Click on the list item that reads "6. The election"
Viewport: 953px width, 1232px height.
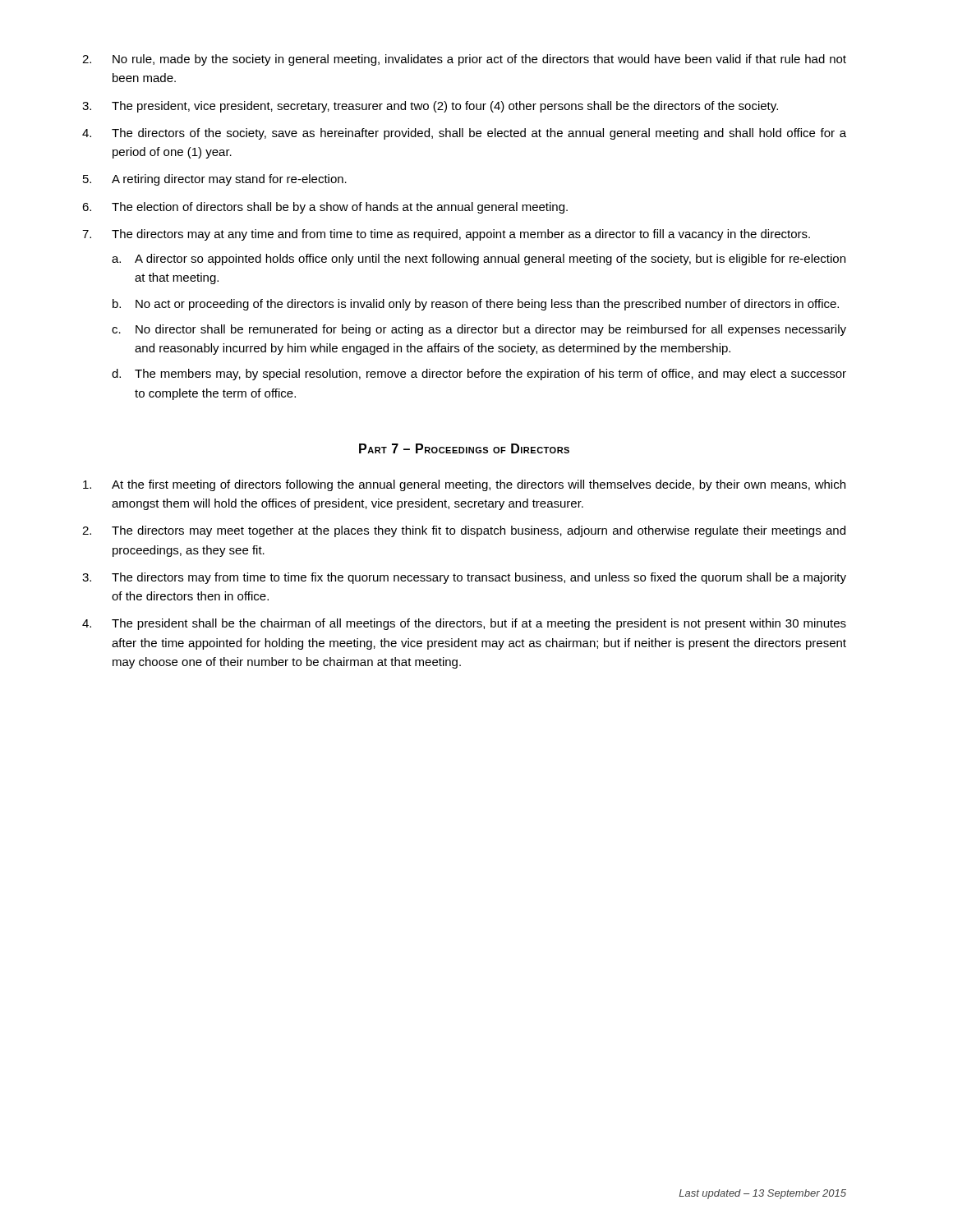tap(464, 206)
